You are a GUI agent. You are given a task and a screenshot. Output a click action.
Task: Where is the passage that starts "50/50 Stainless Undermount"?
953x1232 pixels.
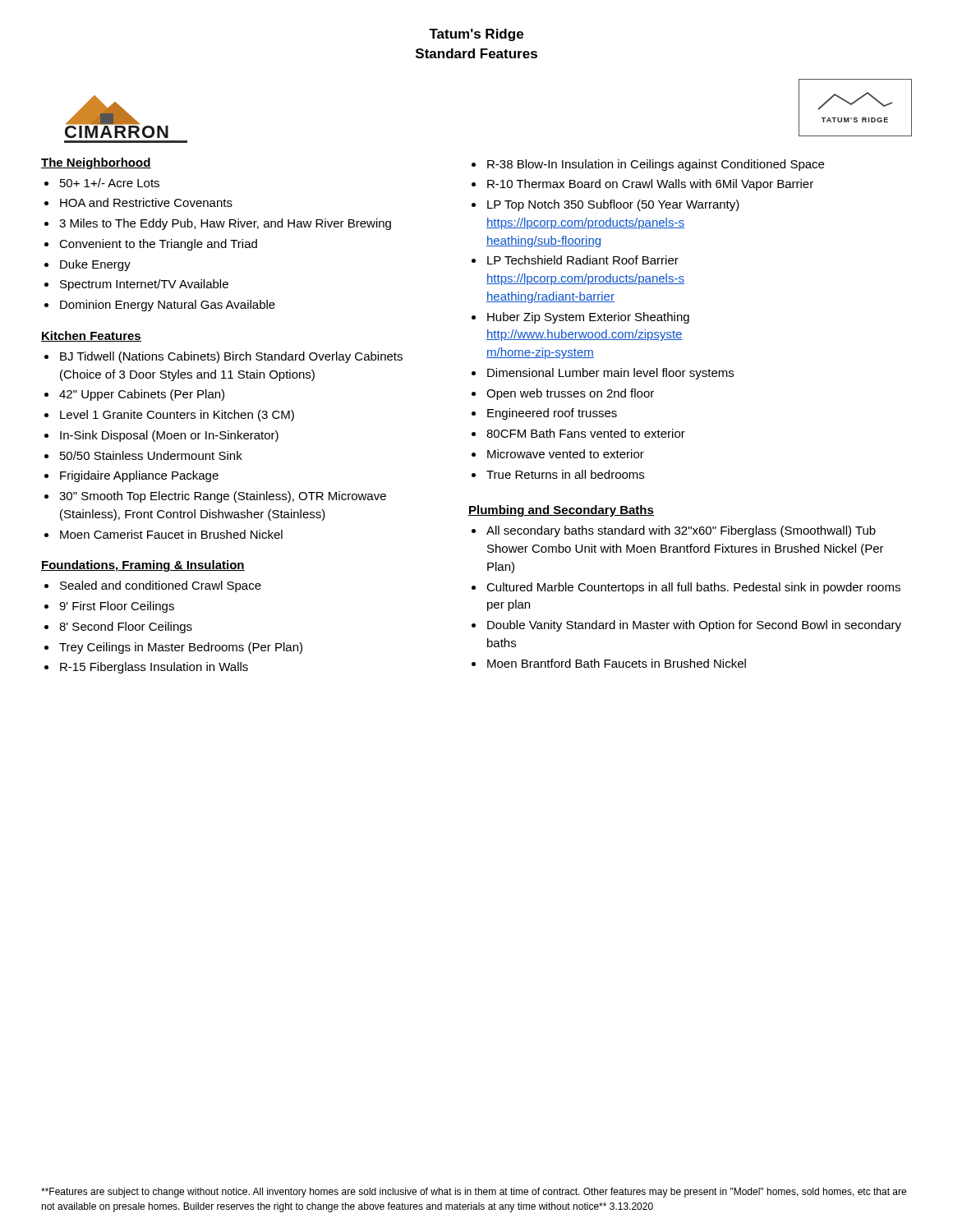click(151, 455)
